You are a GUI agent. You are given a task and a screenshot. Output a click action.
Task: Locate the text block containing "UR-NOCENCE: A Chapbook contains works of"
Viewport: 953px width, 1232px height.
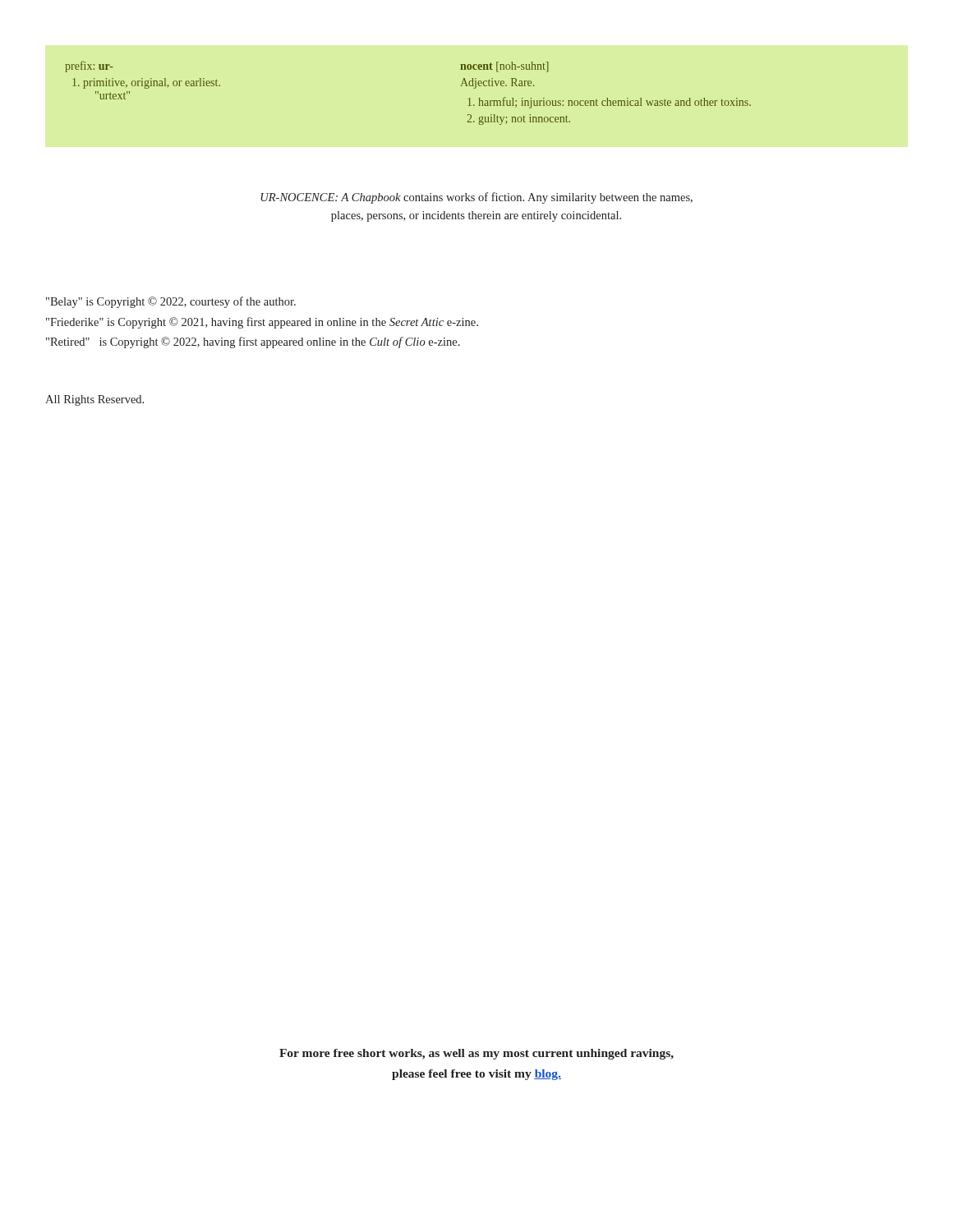tap(476, 206)
